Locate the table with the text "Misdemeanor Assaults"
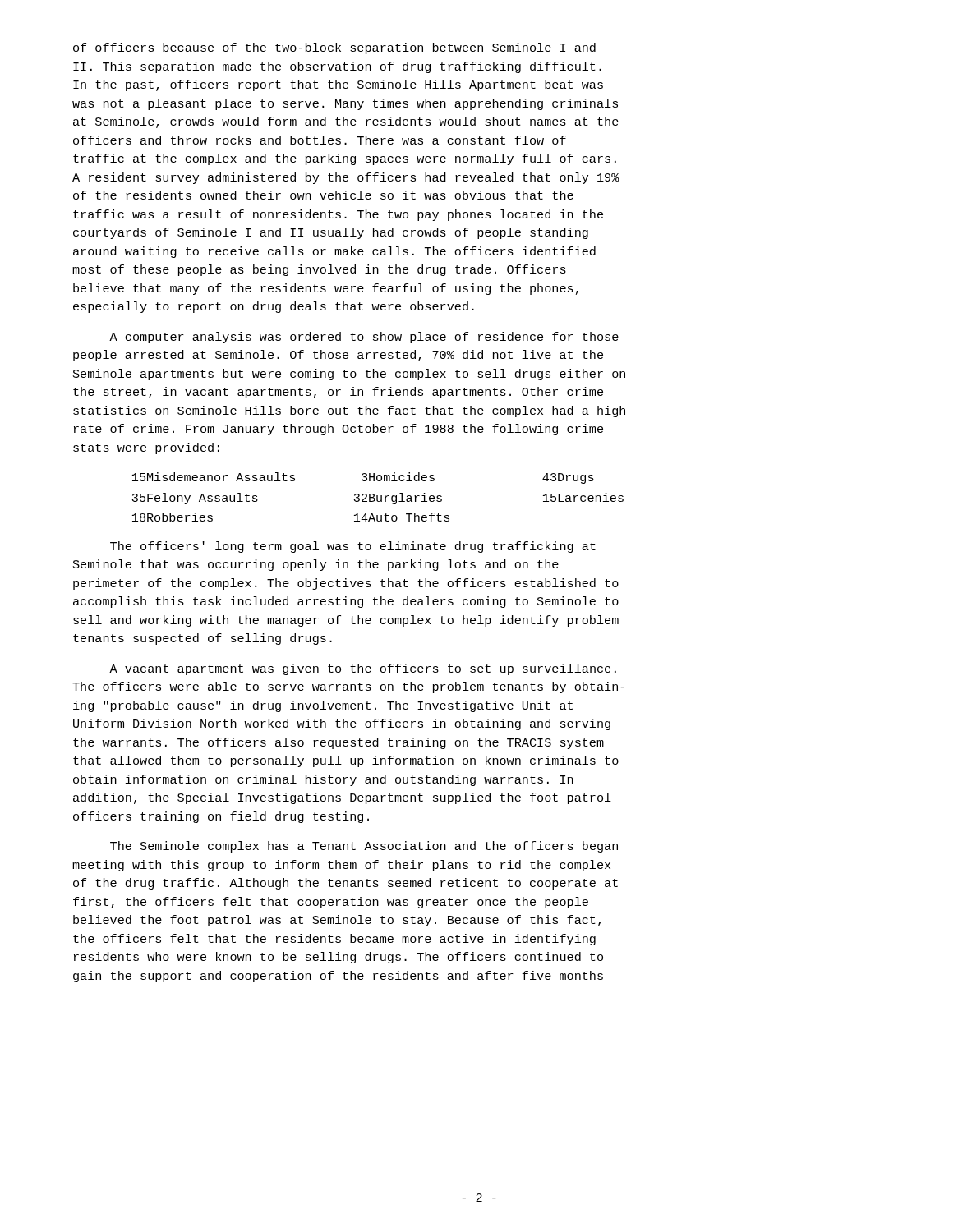Image resolution: width=958 pixels, height=1232 pixels. [504, 499]
